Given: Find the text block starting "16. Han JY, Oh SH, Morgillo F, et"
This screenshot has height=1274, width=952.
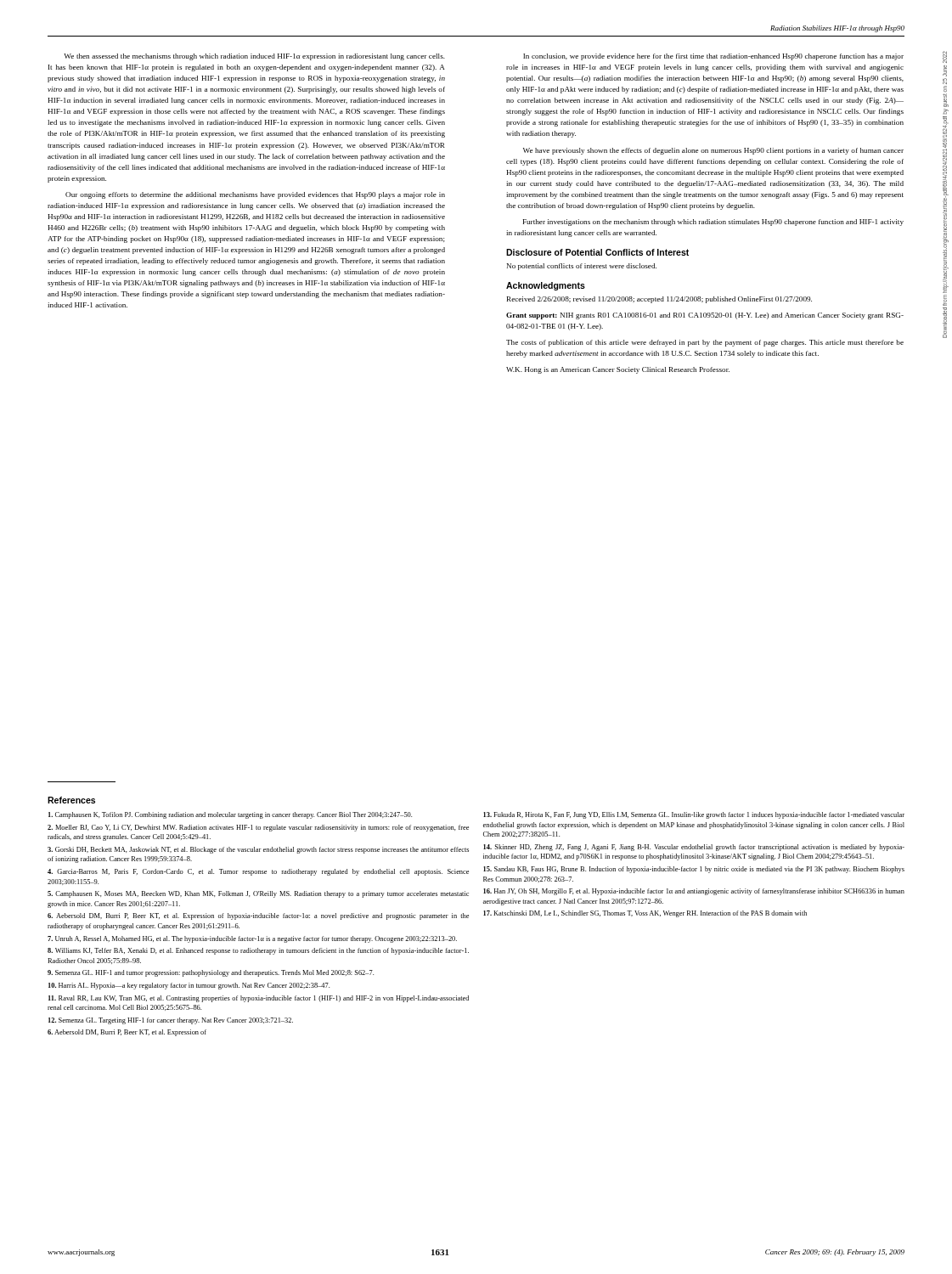Looking at the screenshot, I should coord(694,896).
